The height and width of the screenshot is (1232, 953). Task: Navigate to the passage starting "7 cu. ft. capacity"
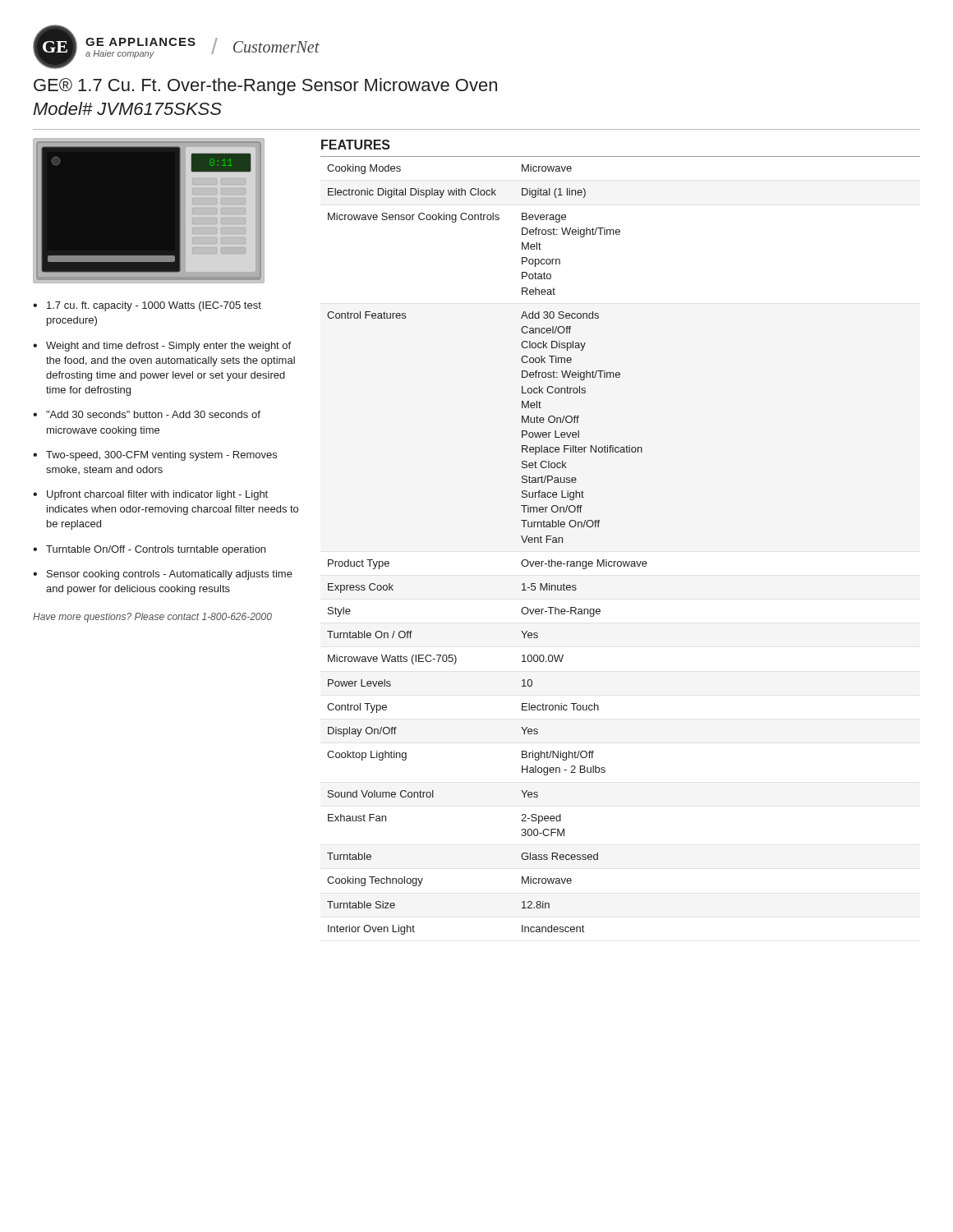(x=154, y=313)
